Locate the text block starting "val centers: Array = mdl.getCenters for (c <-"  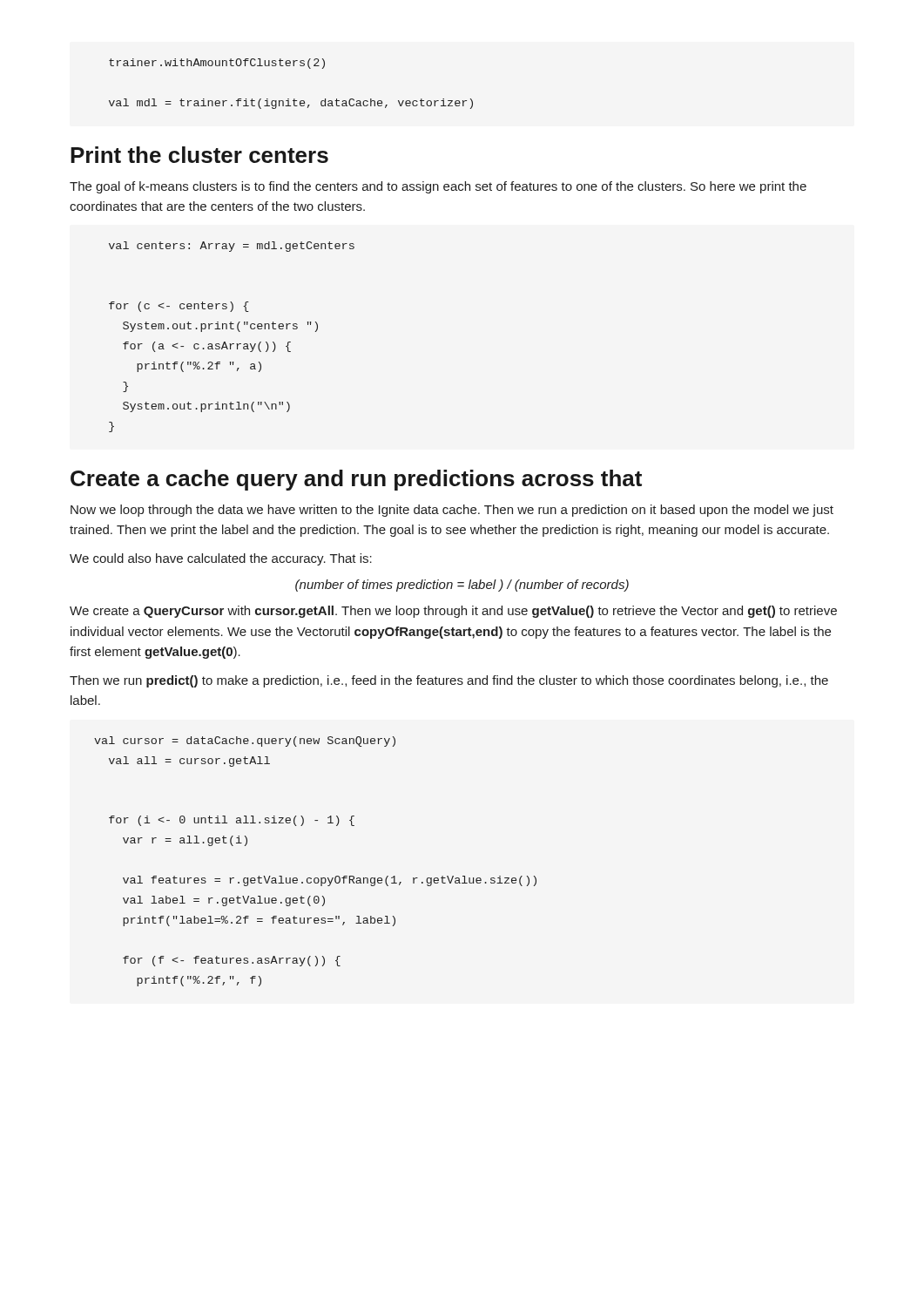[232, 247]
